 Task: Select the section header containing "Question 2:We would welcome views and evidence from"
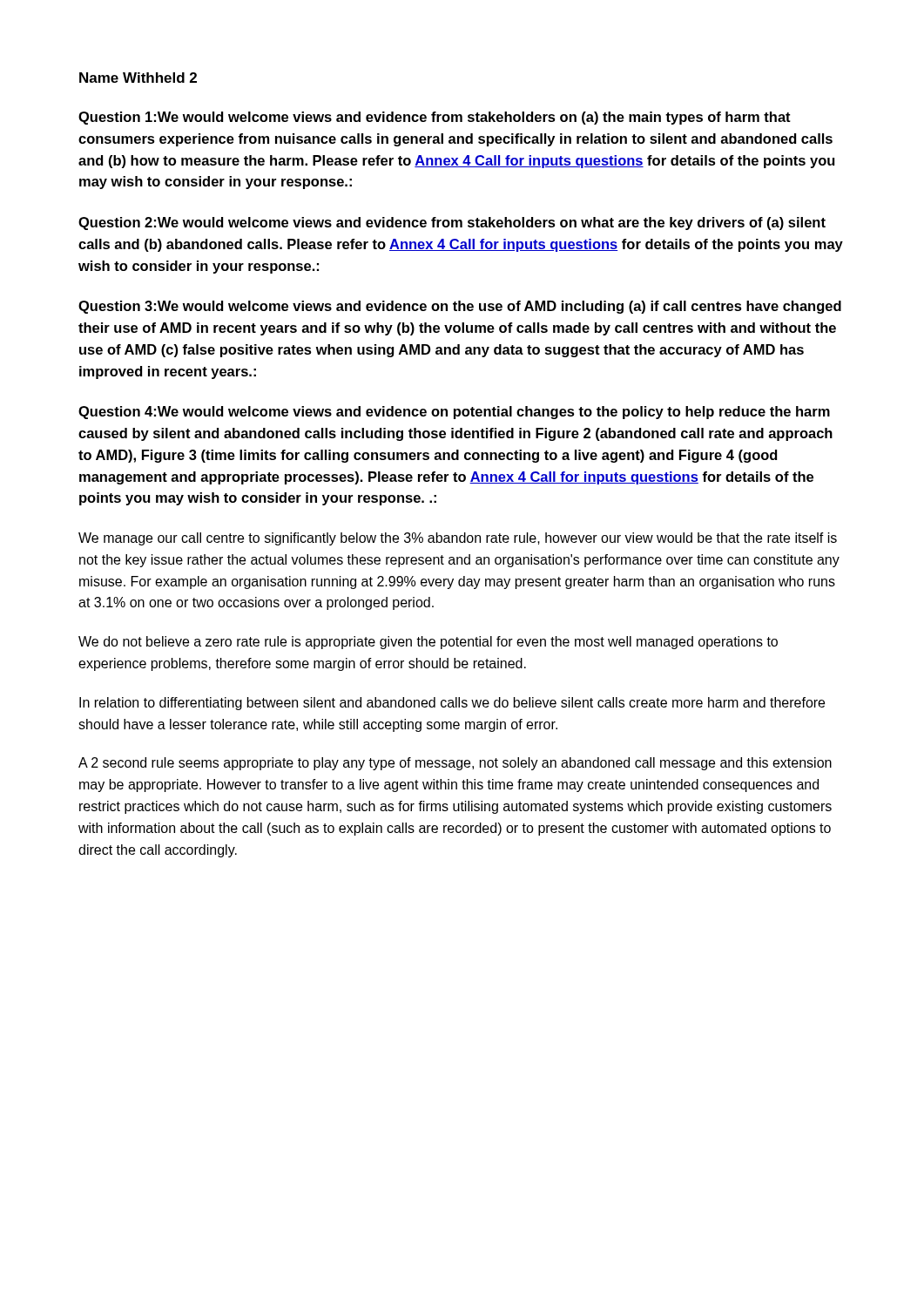pos(461,244)
